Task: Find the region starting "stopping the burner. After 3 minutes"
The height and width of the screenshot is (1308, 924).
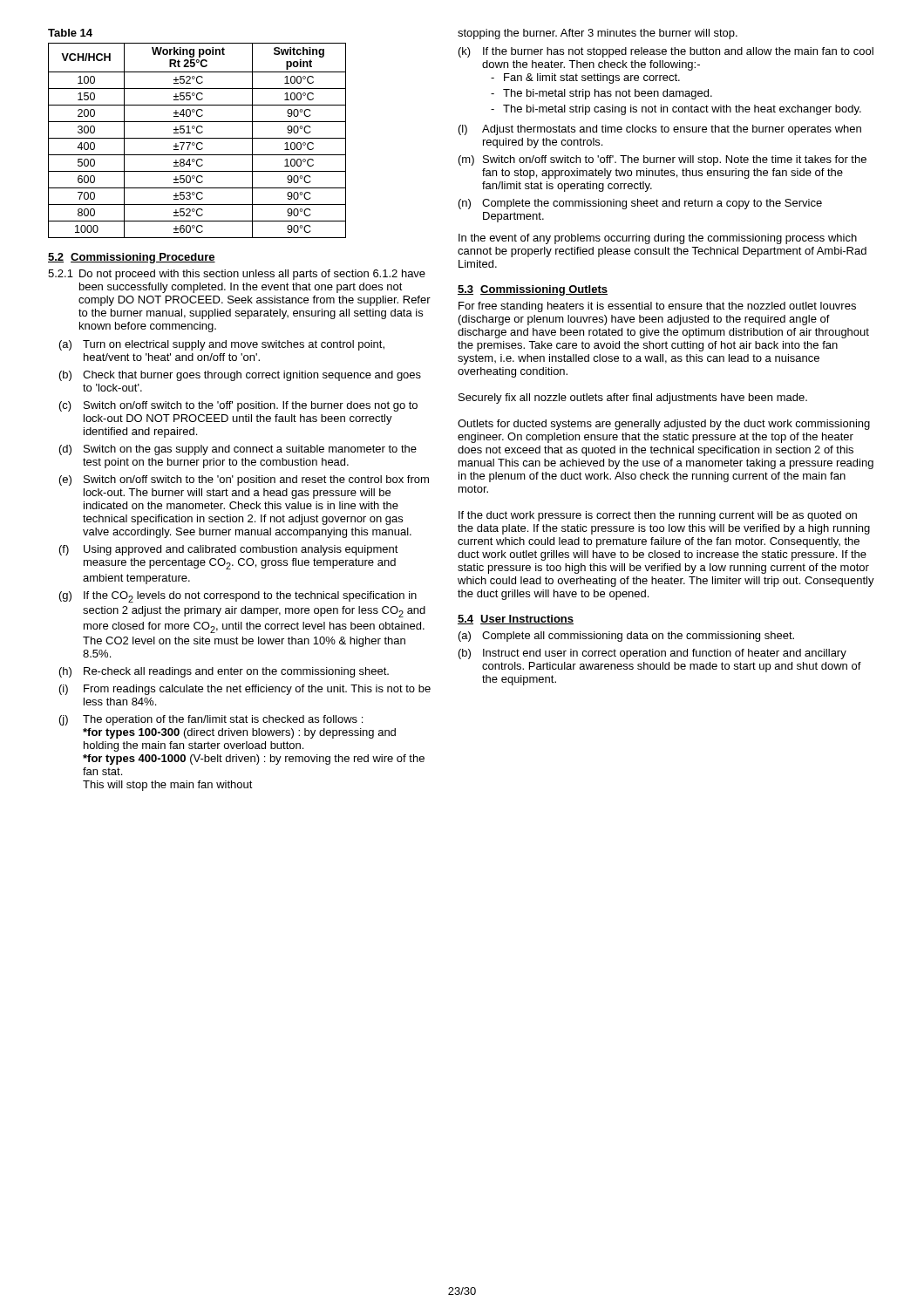Action: point(598,33)
